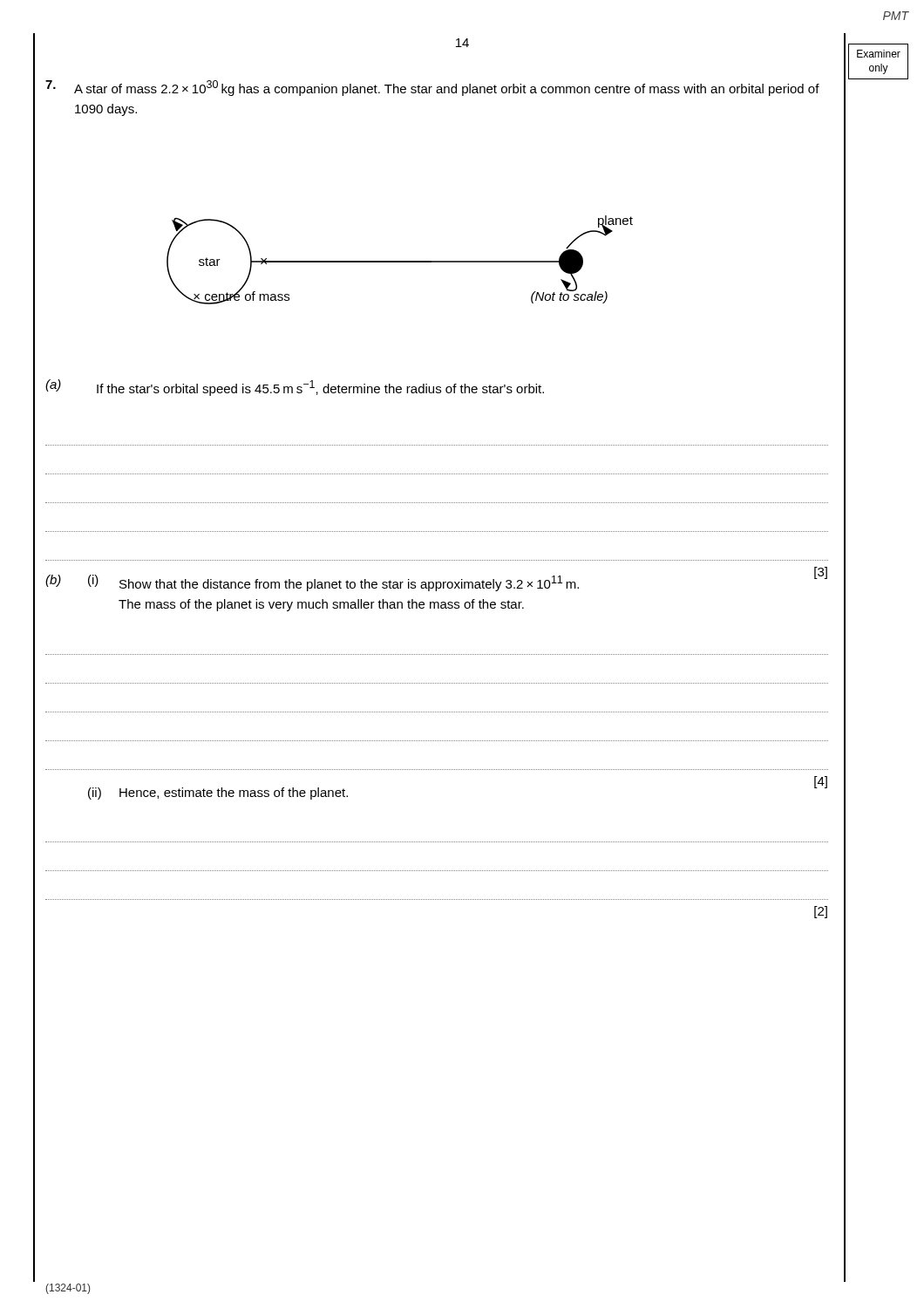Point to the passage starting "If the star's orbital speed is"
The image size is (924, 1308).
321,387
